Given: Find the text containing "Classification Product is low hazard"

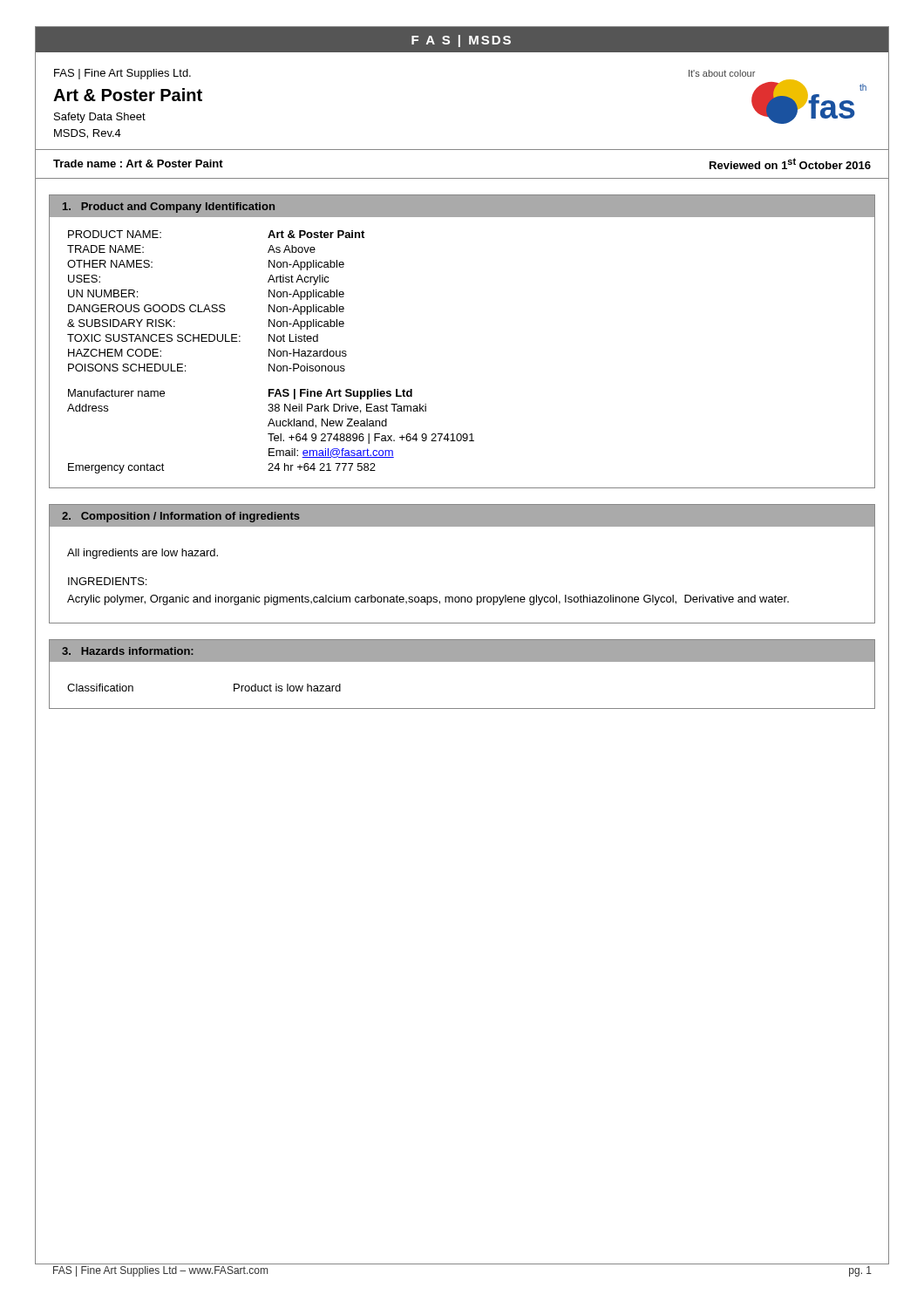Looking at the screenshot, I should coord(99,688).
